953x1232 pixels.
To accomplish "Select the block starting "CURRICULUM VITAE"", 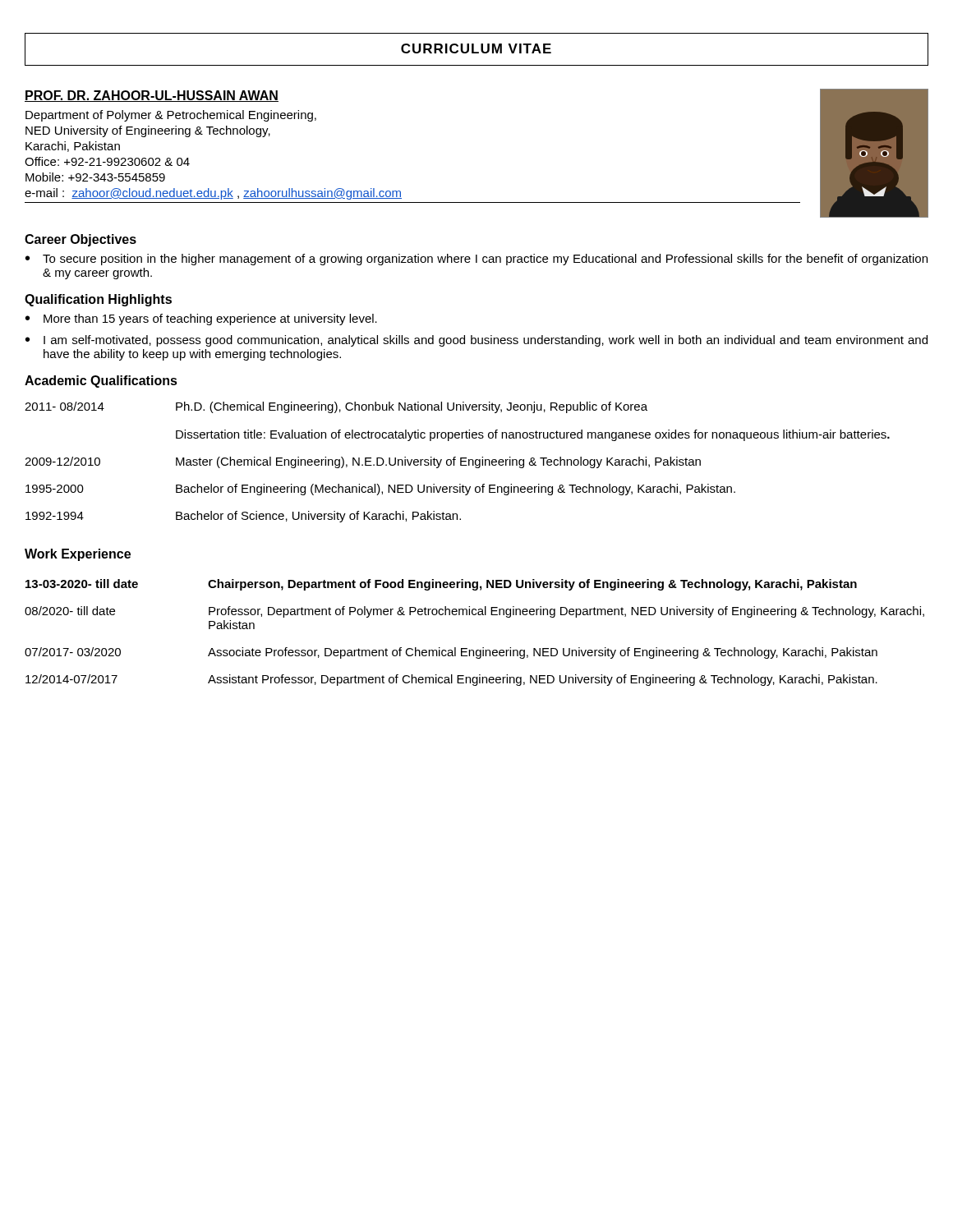I will [476, 49].
